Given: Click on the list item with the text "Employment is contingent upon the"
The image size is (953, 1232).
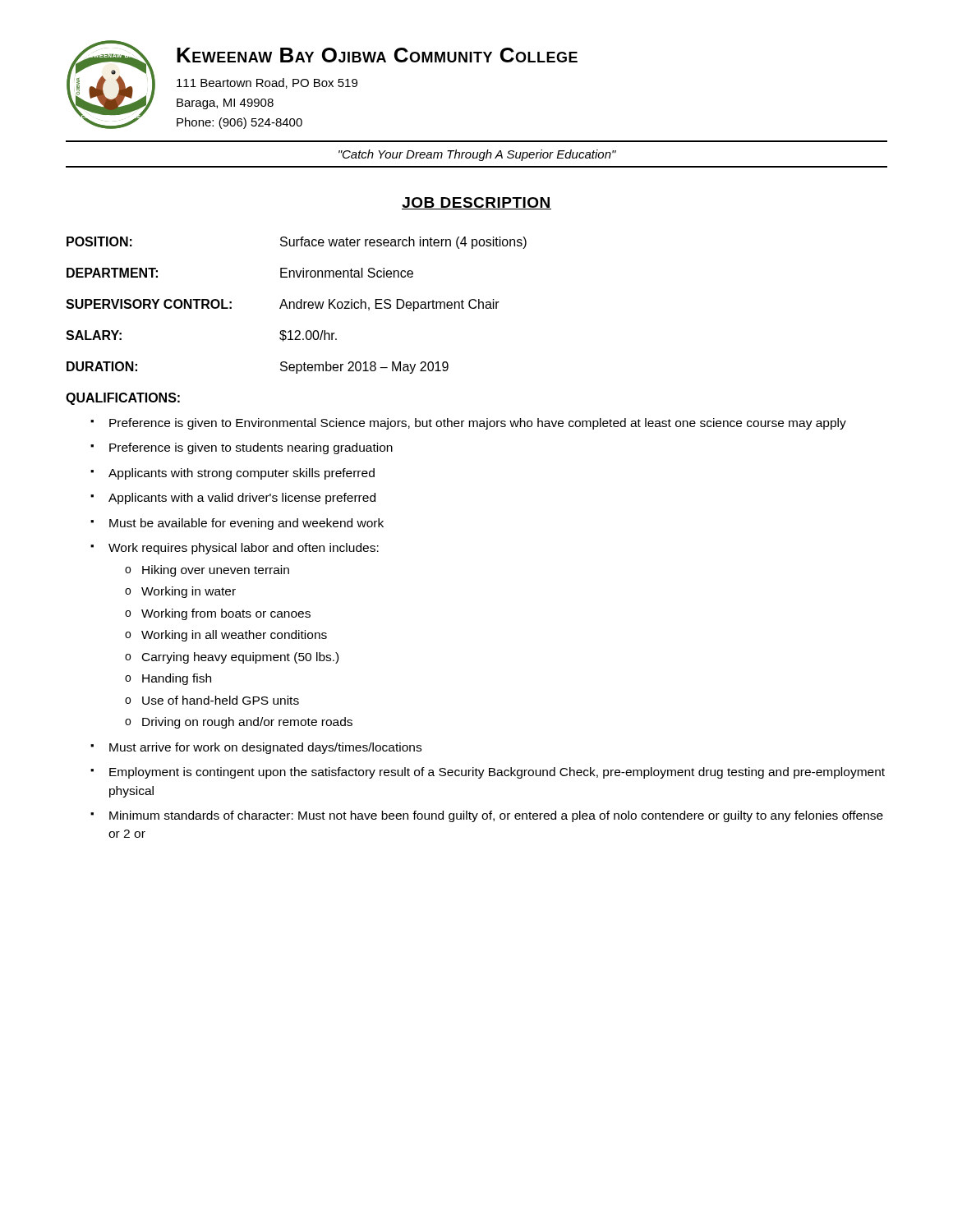Looking at the screenshot, I should 497,781.
